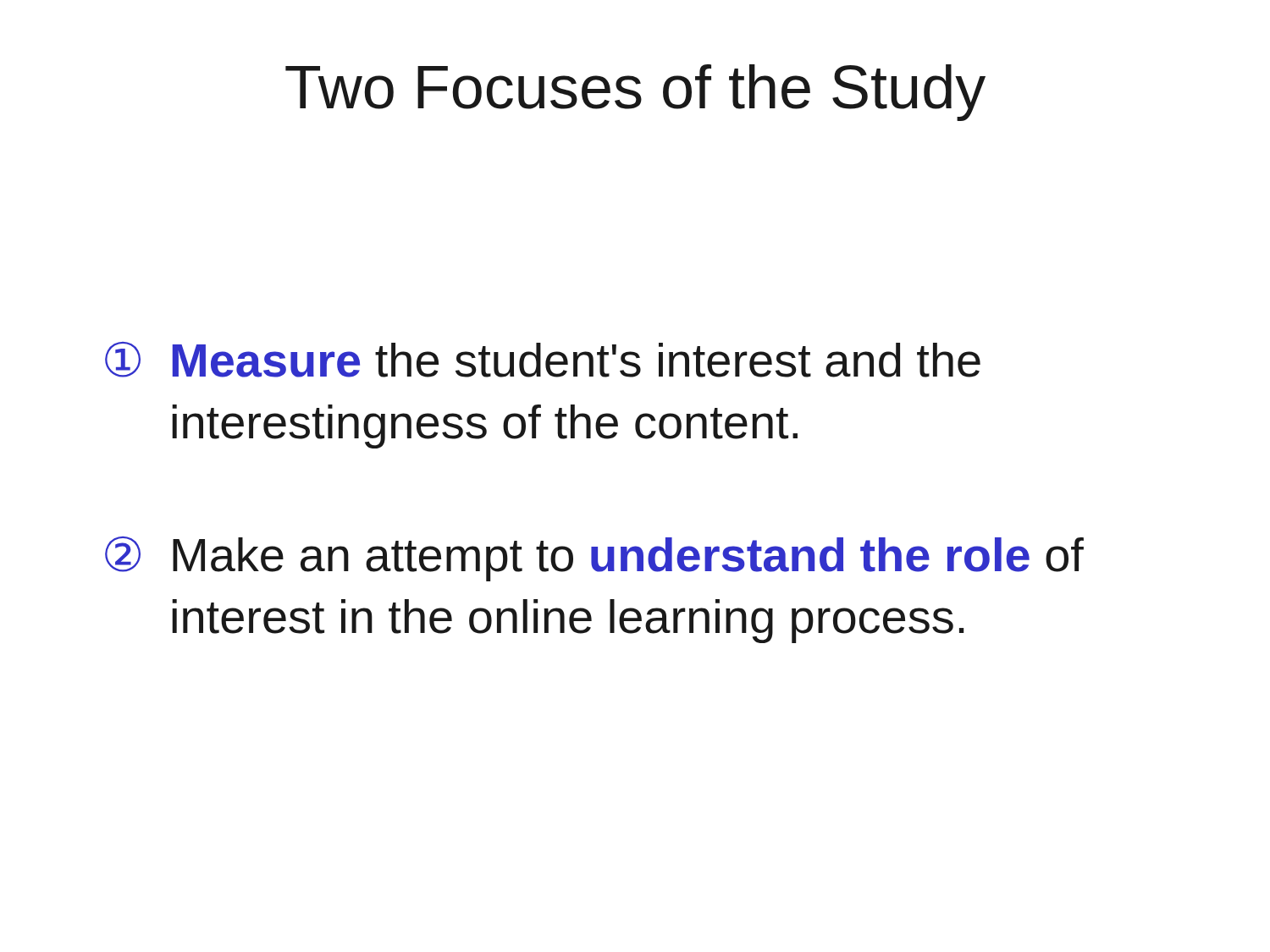Where is the title that starts "Two Focuses of"?
The height and width of the screenshot is (952, 1270).
point(635,87)
